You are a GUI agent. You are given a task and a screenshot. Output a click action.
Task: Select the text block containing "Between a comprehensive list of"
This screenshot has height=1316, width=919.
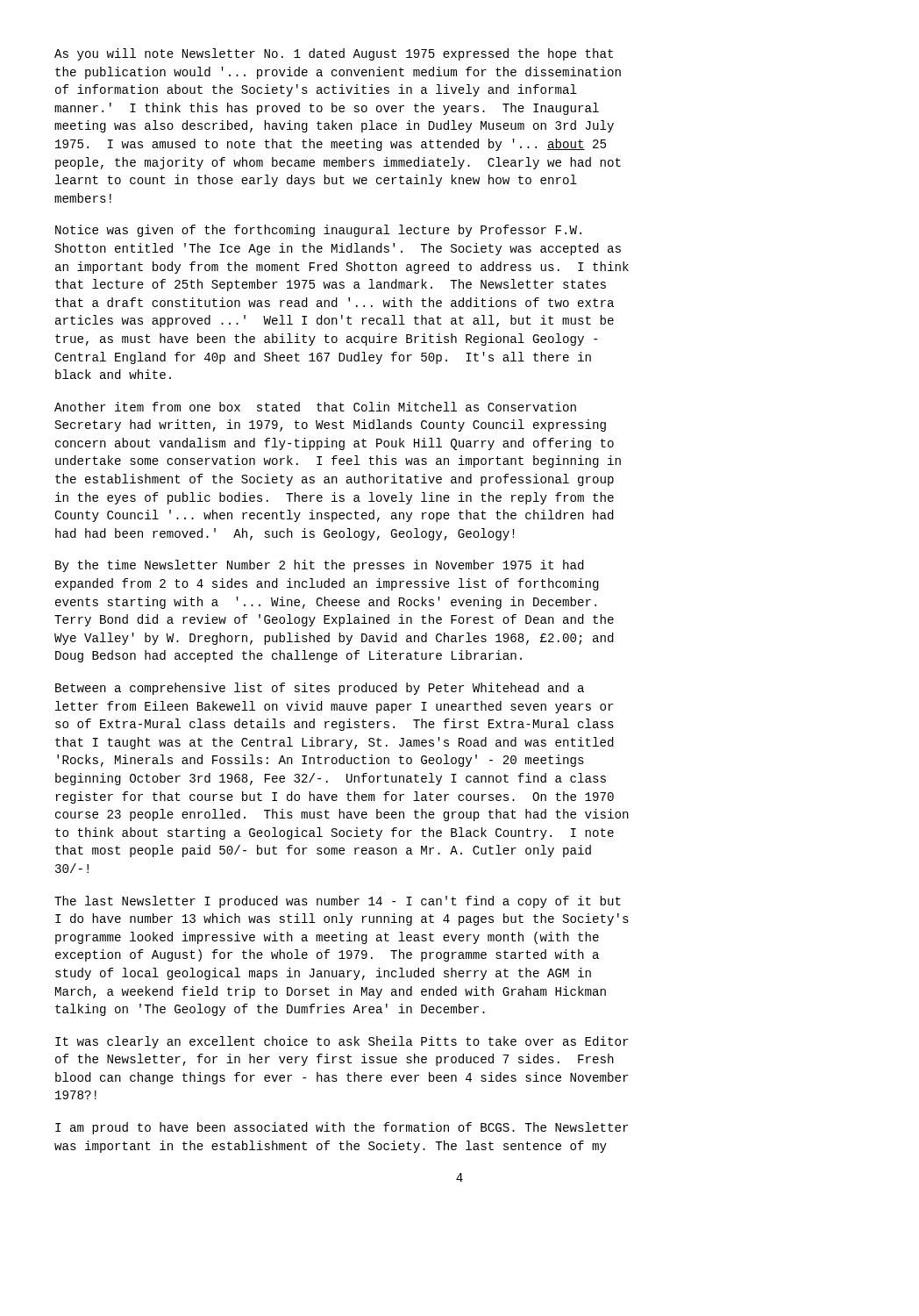click(342, 779)
